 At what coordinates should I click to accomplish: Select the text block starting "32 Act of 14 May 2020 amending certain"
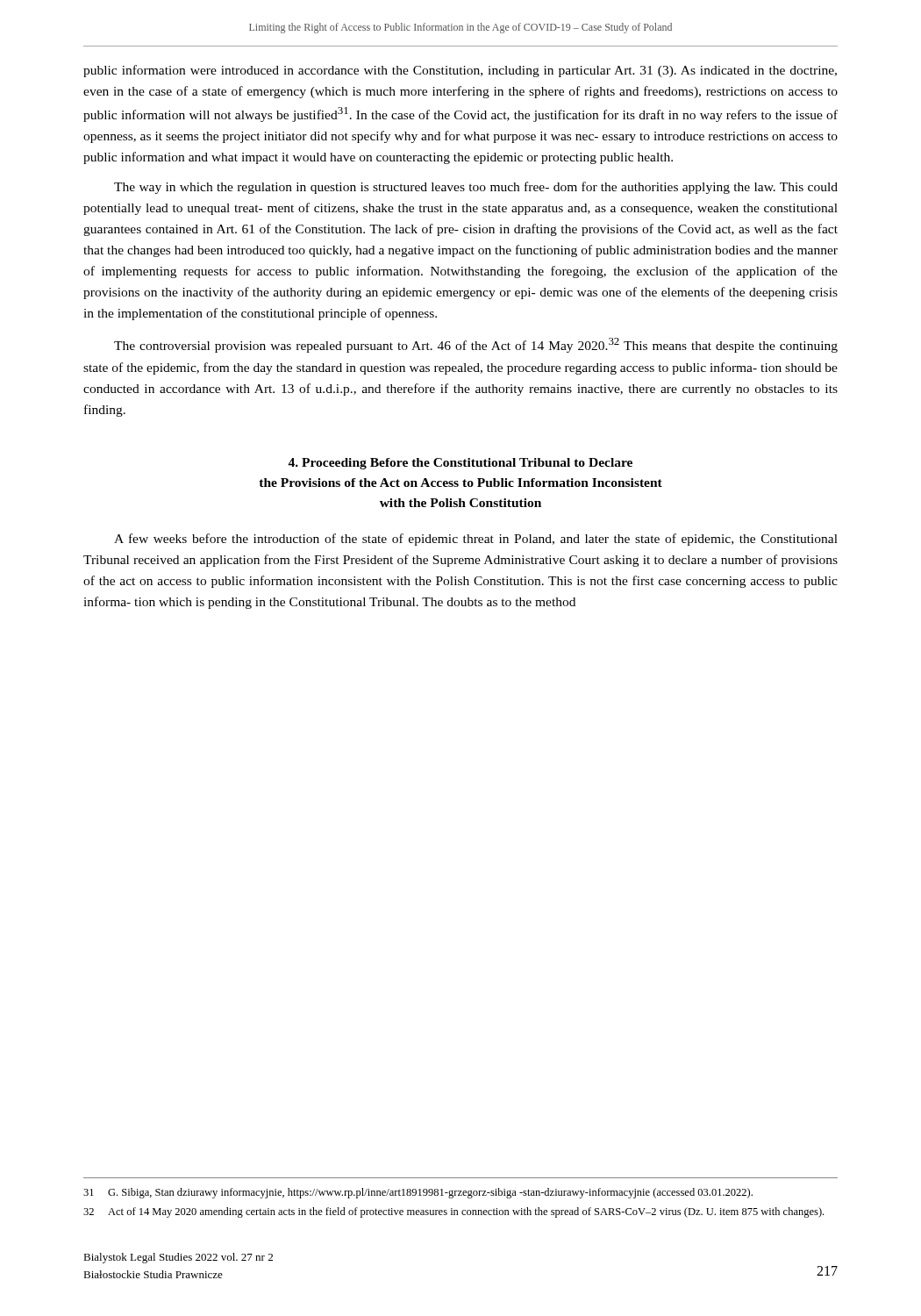[x=454, y=1212]
